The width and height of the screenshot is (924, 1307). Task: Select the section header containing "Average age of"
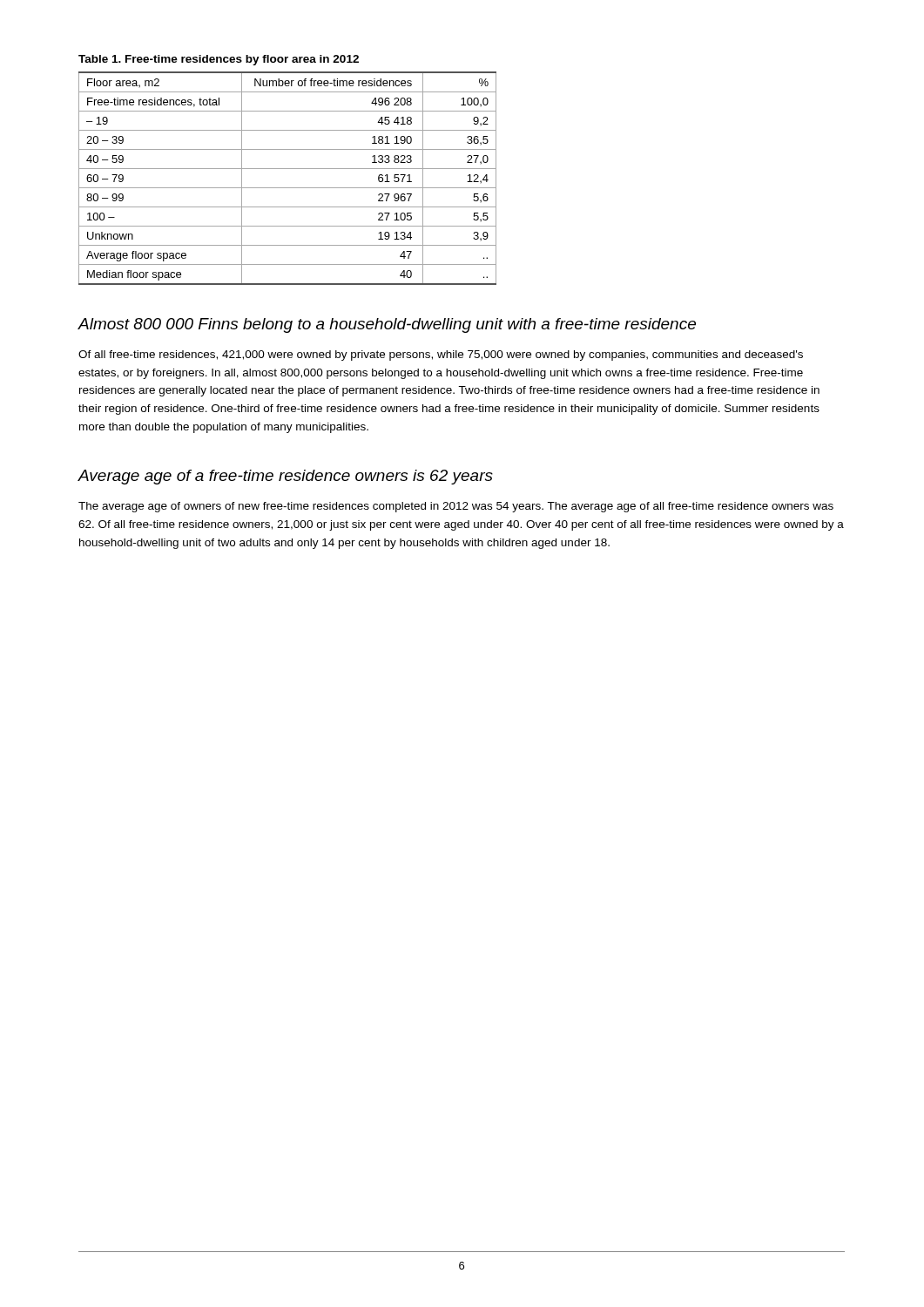pos(286,475)
